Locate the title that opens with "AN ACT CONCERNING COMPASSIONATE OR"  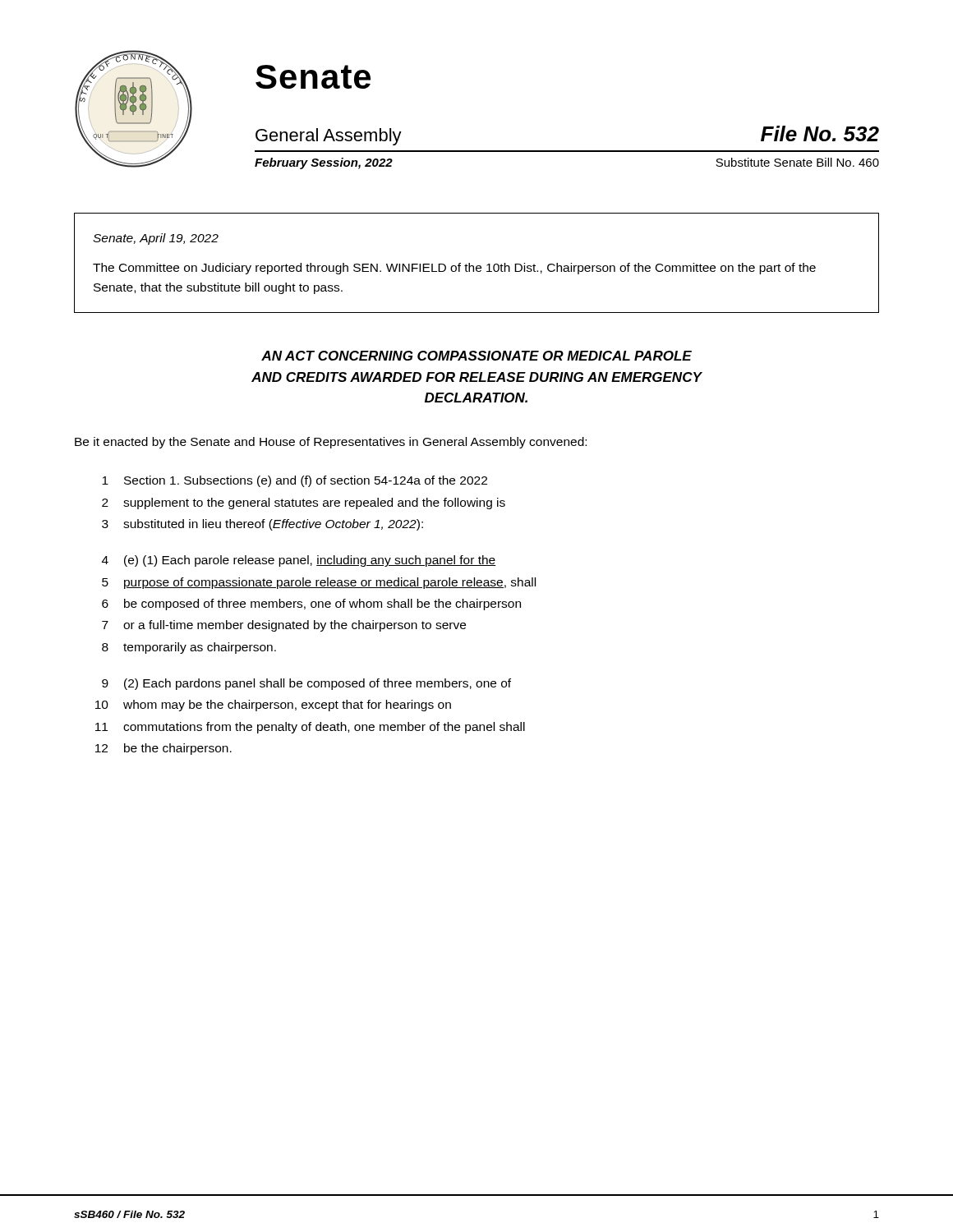(x=476, y=377)
